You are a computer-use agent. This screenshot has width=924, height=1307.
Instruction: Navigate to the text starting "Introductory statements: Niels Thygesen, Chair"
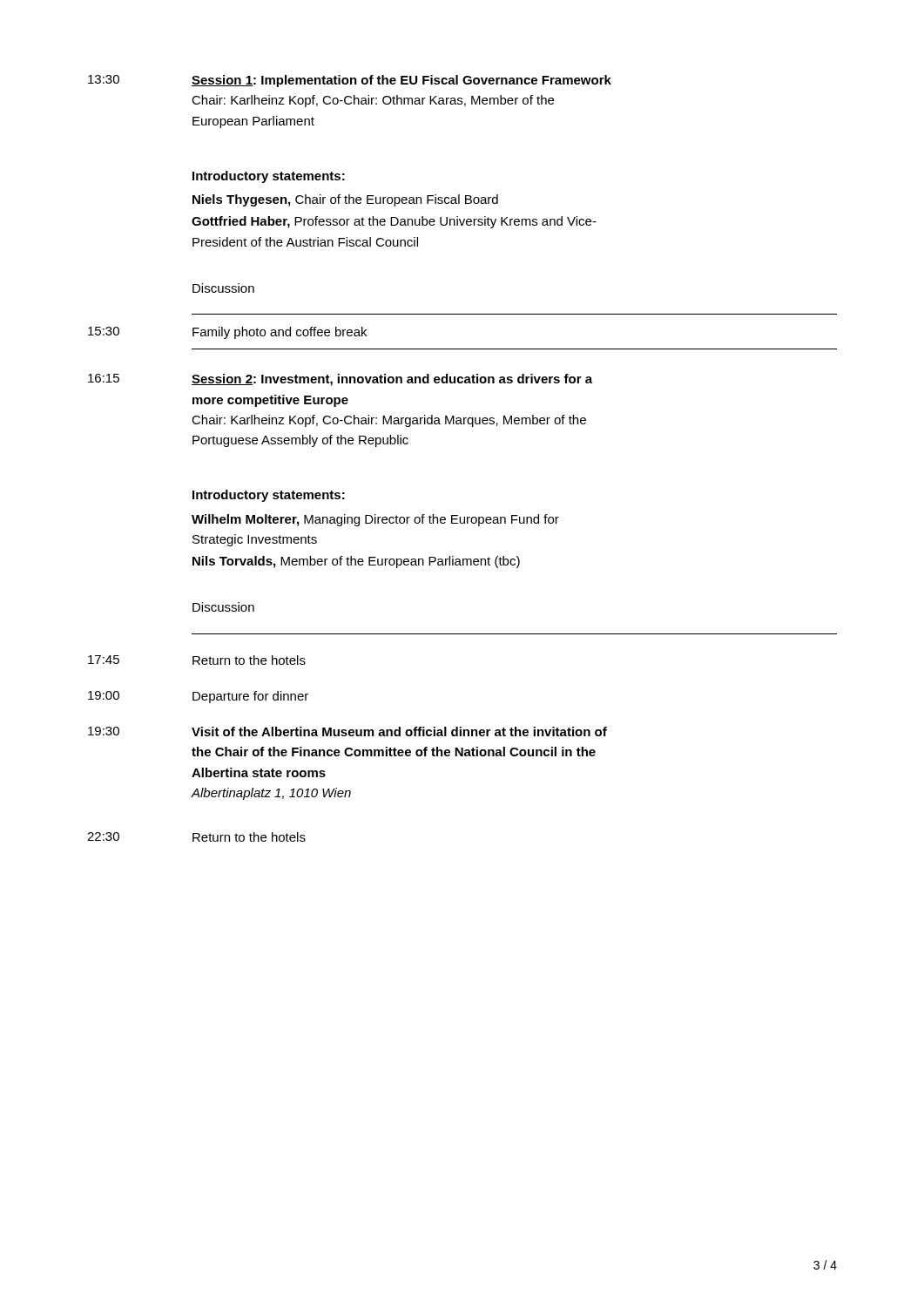(462, 201)
